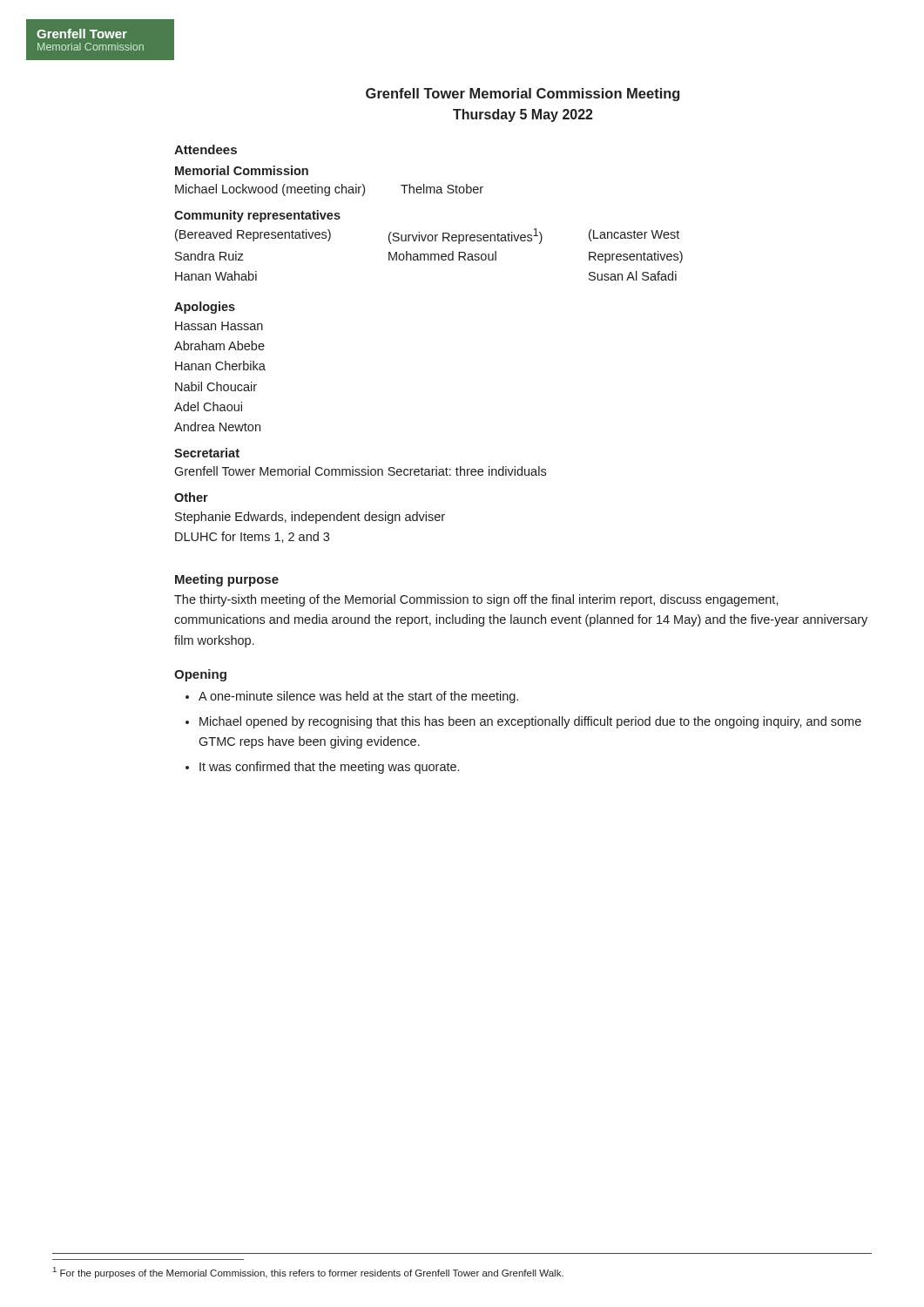Find the block on this page that starts "Stephanie Edwards, independent design adviser"

coord(310,527)
